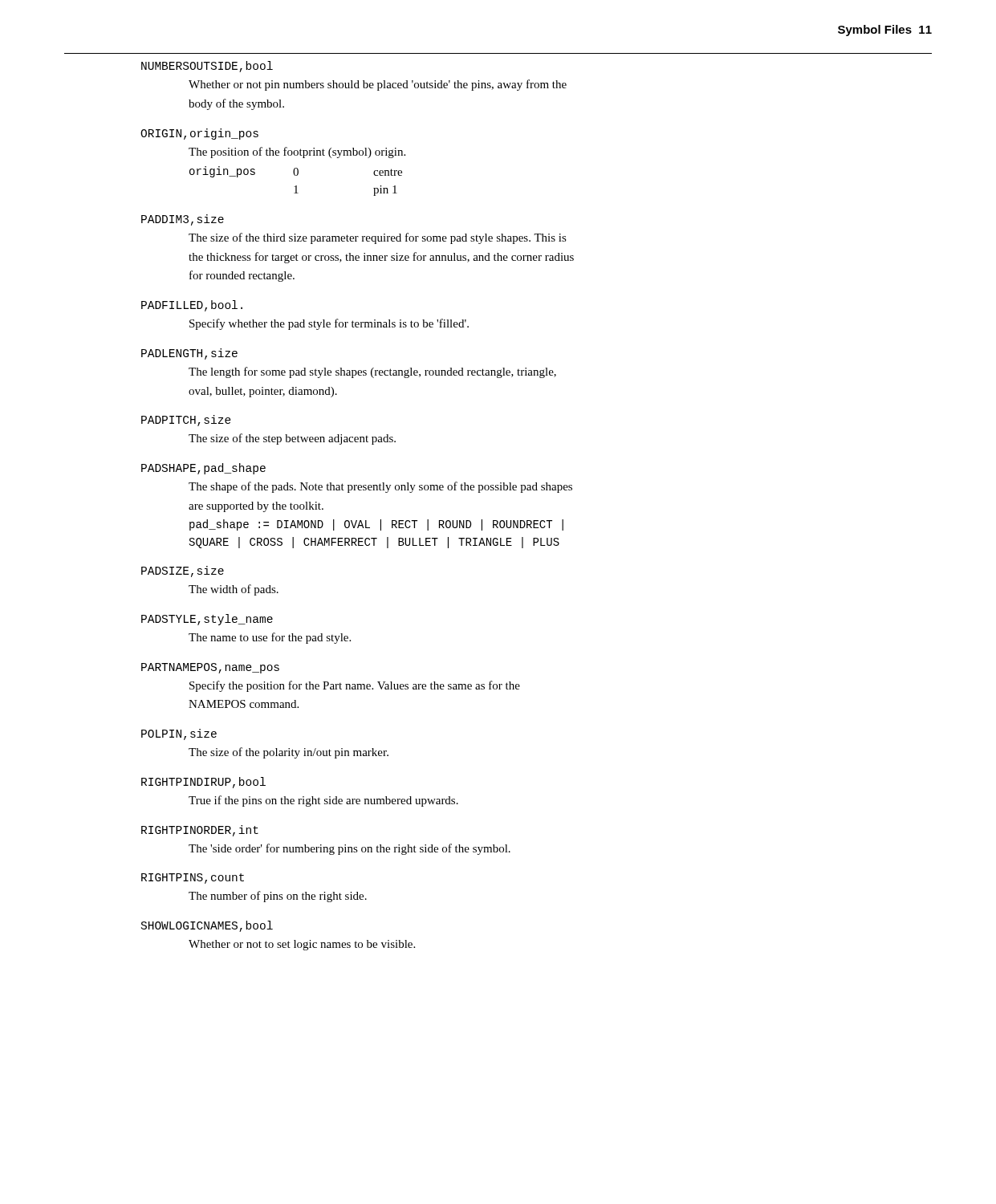Find the list item that says "PADSIZE,size The width of"
Screen dimensions: 1204x996
(183, 571)
